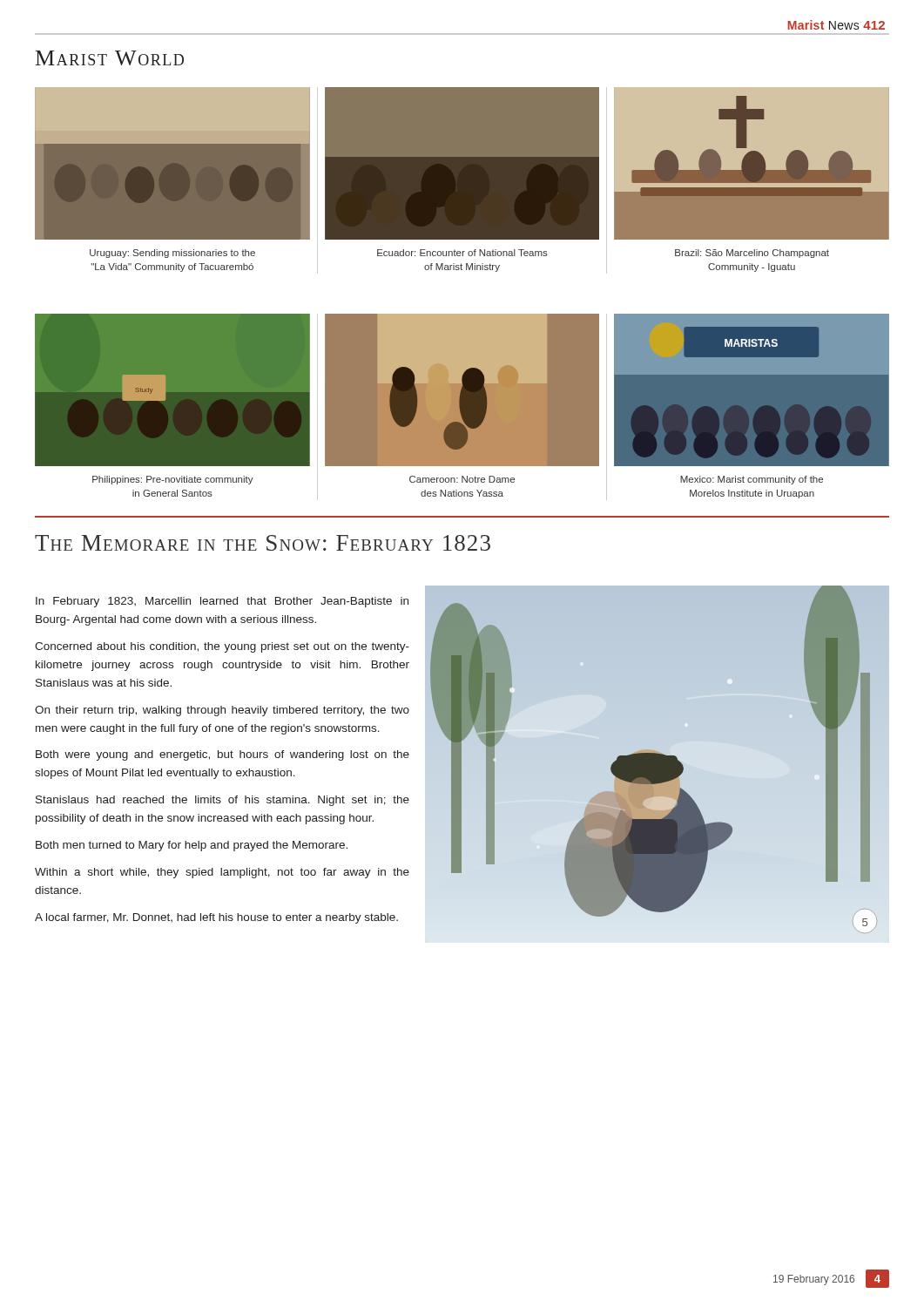
Task: Point to the element starting "Mexico: Marist community of theMorelos Institute in"
Action: [x=752, y=486]
